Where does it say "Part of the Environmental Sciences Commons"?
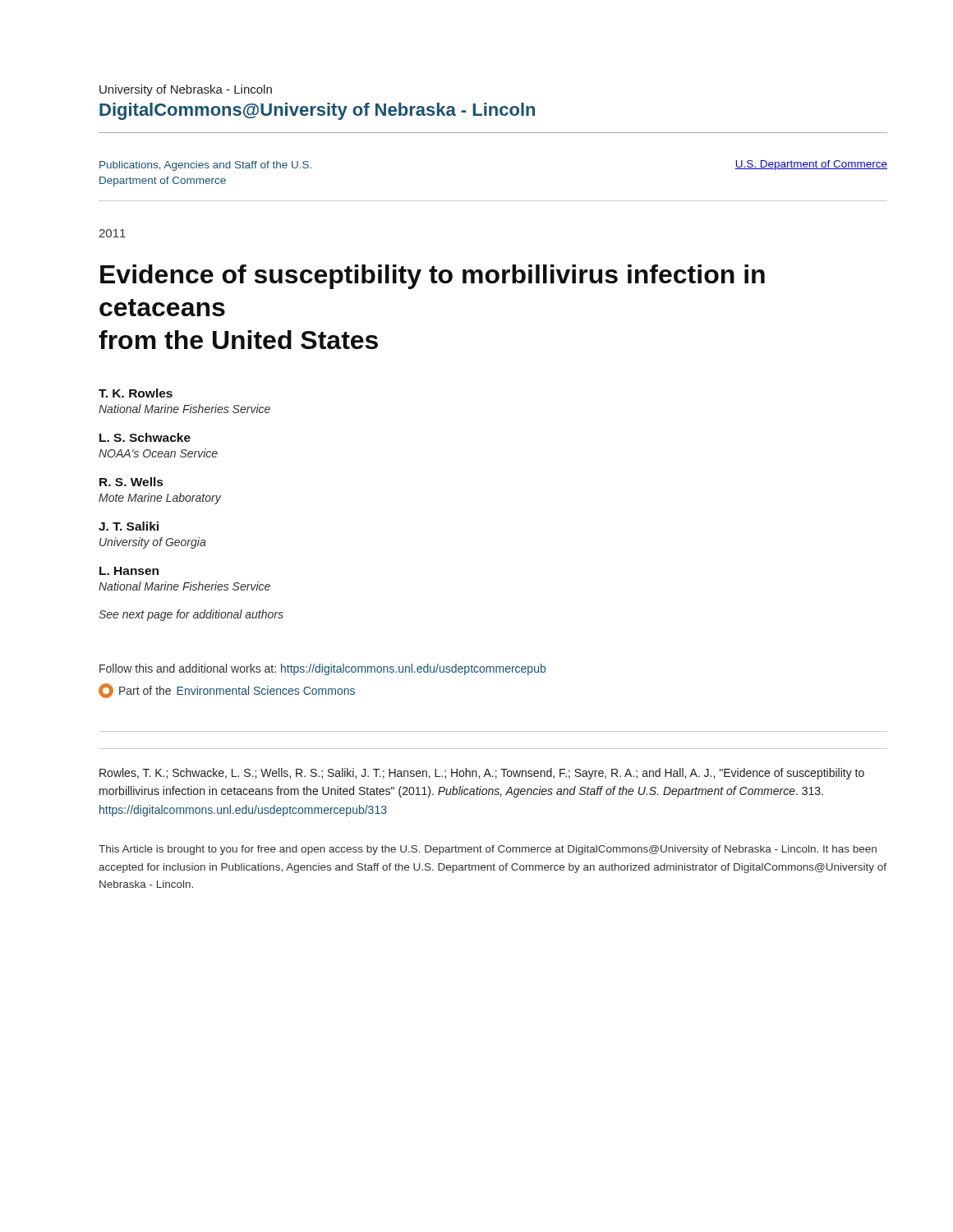Image resolution: width=953 pixels, height=1232 pixels. [x=227, y=691]
